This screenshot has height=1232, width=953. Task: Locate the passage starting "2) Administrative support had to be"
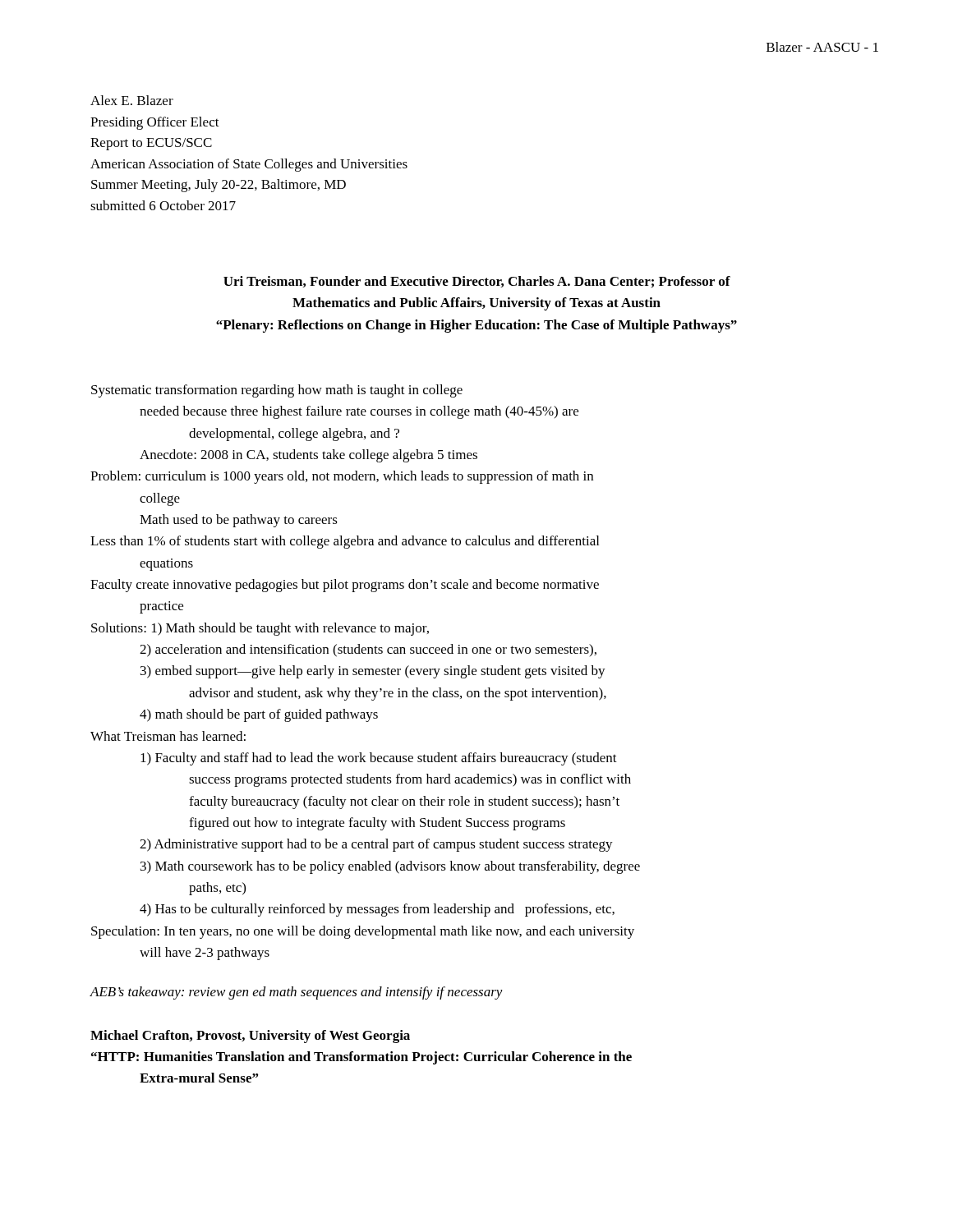click(376, 844)
